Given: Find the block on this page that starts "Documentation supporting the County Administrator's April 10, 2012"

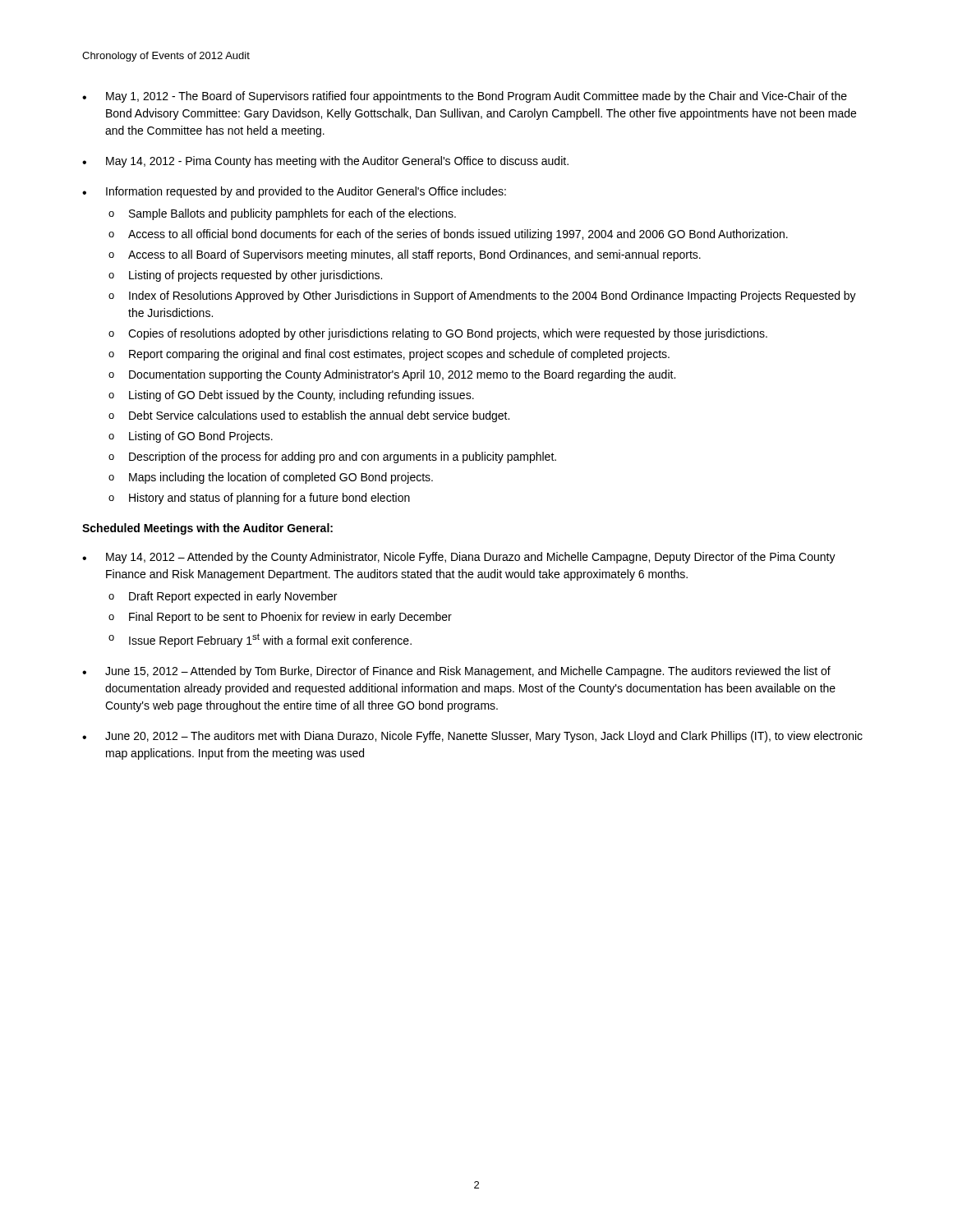Looking at the screenshot, I should coord(402,375).
